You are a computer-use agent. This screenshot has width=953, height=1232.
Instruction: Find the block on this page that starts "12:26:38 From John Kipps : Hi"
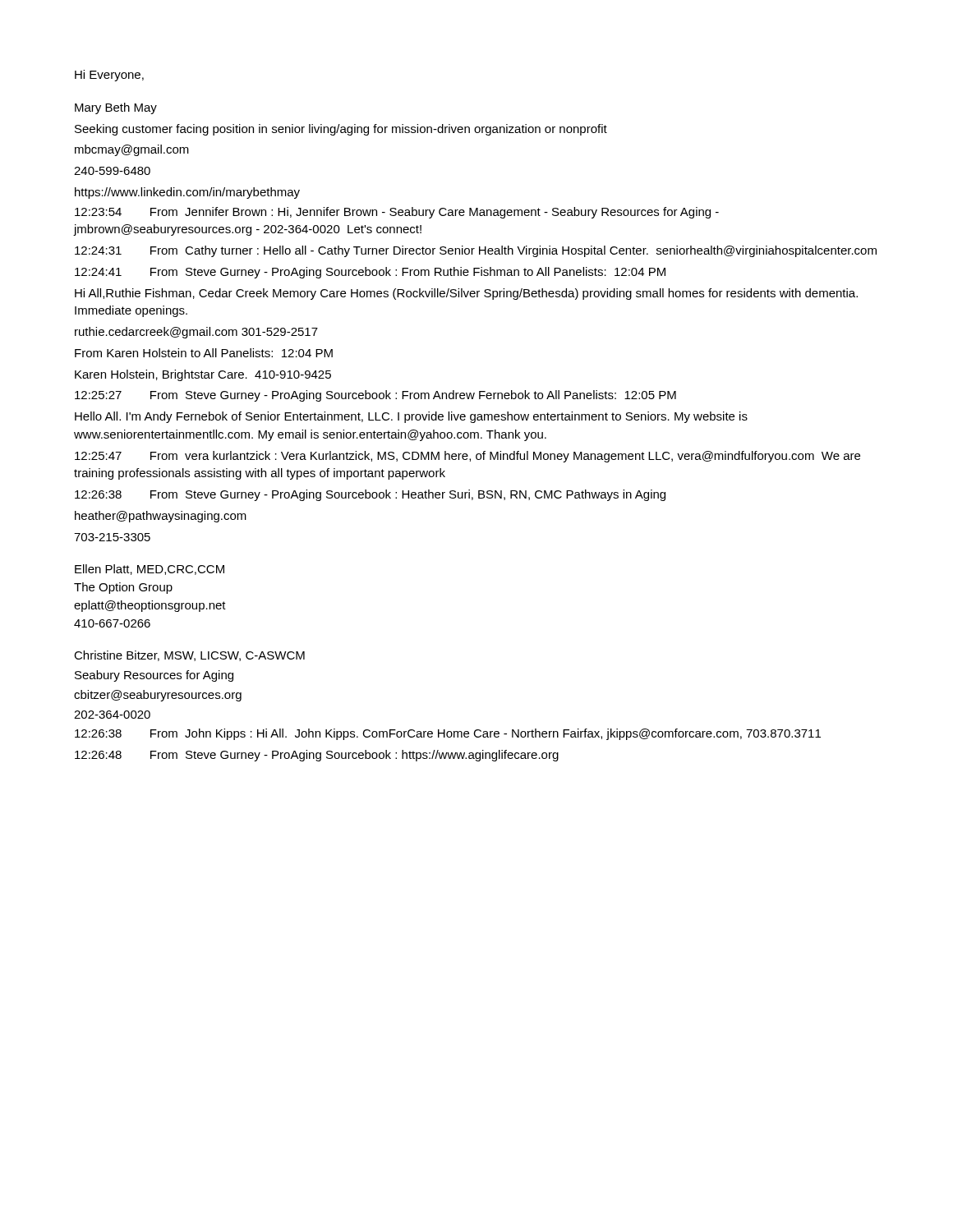tap(448, 733)
